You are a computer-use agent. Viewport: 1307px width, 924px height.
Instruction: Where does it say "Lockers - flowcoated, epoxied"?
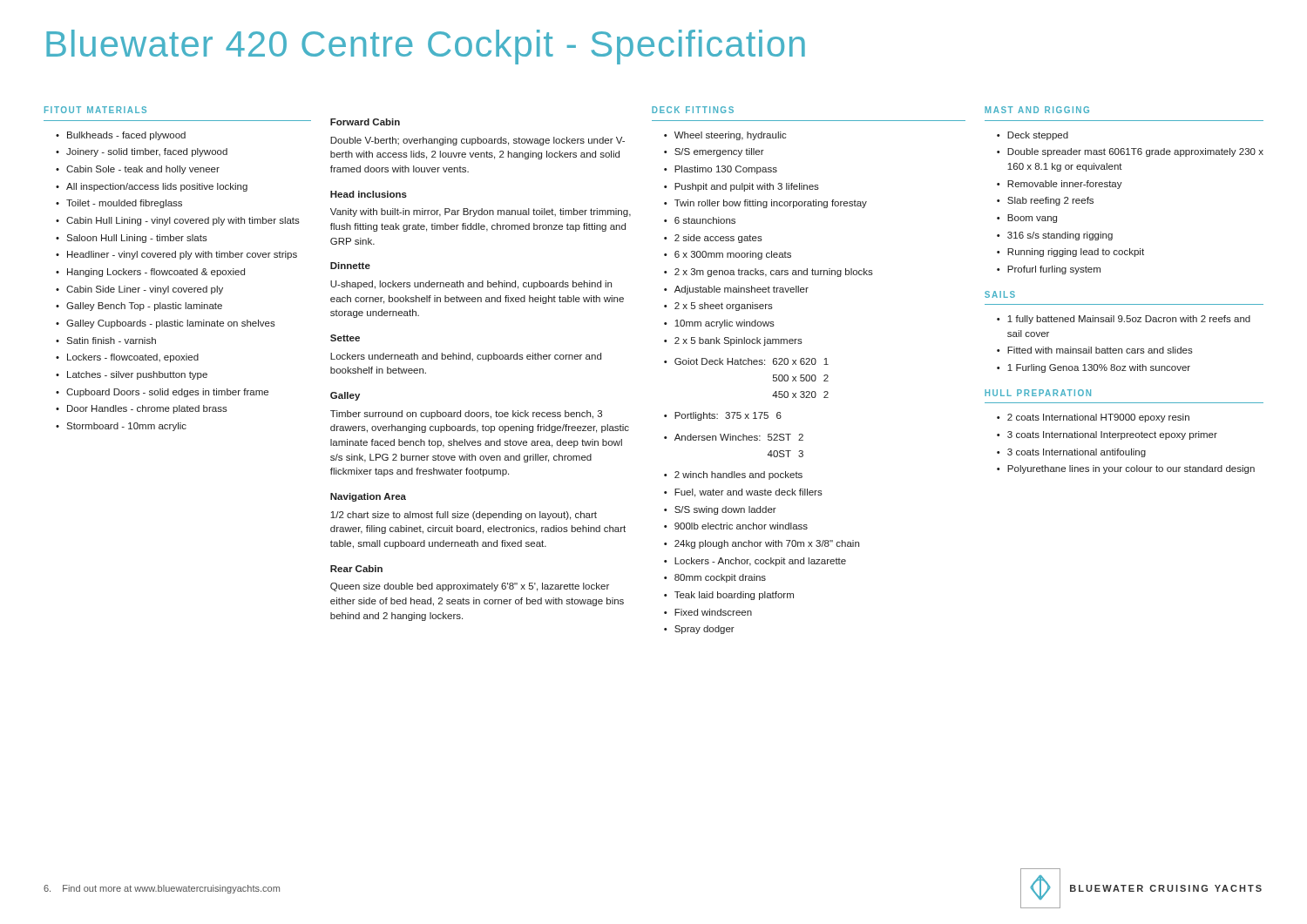pos(133,357)
